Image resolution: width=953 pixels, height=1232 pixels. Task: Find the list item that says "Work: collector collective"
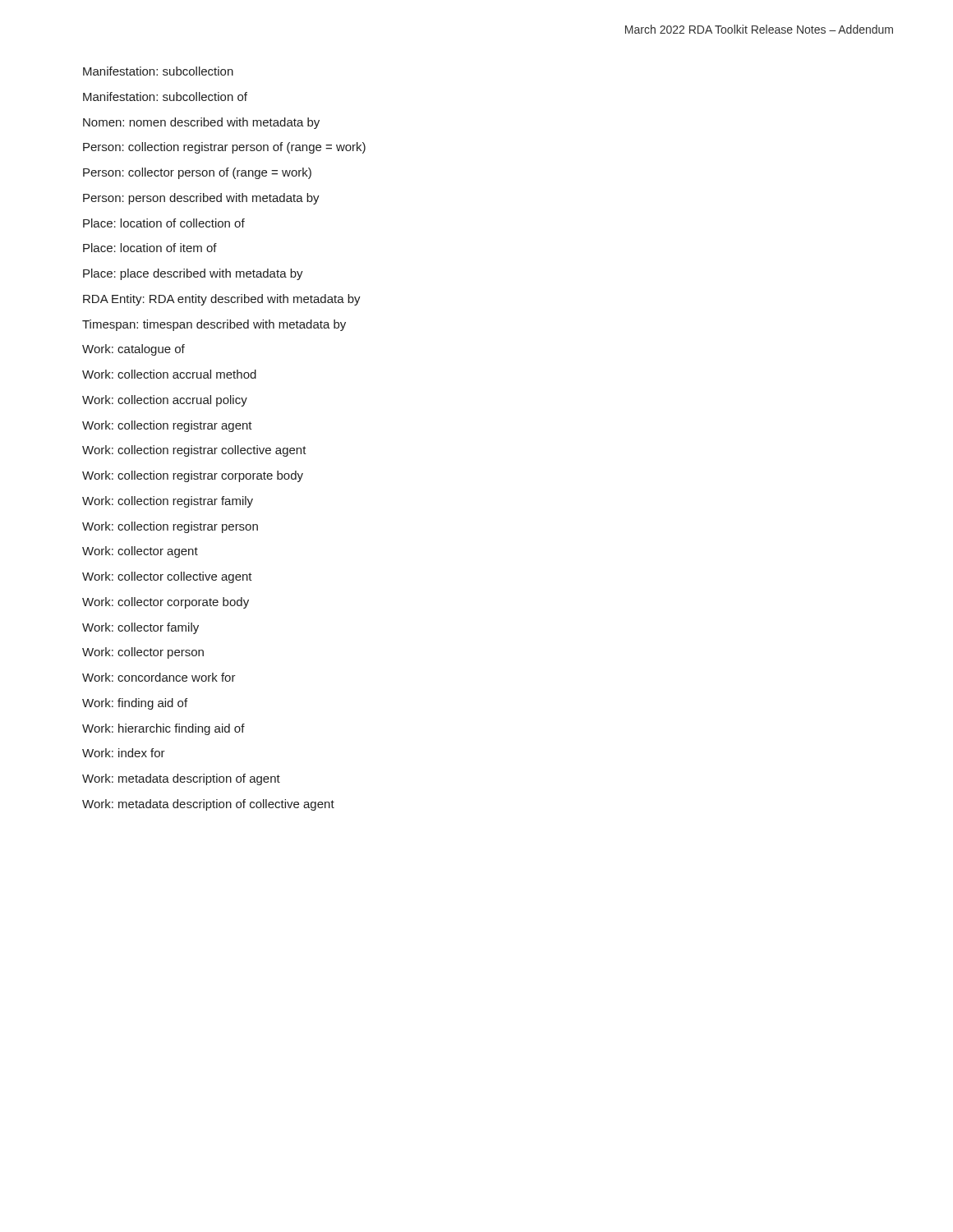[167, 576]
